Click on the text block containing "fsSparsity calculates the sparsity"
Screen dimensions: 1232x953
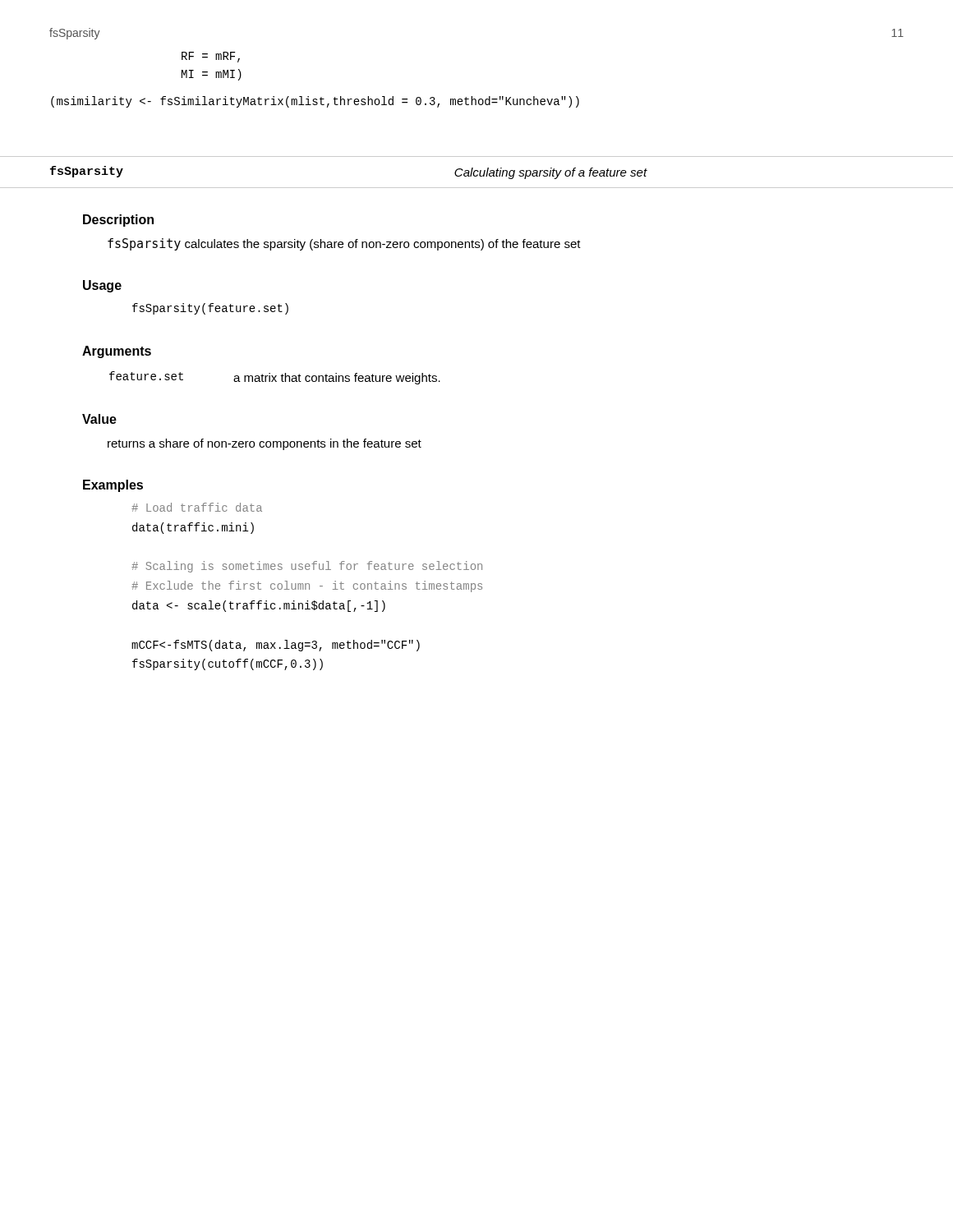click(x=344, y=244)
